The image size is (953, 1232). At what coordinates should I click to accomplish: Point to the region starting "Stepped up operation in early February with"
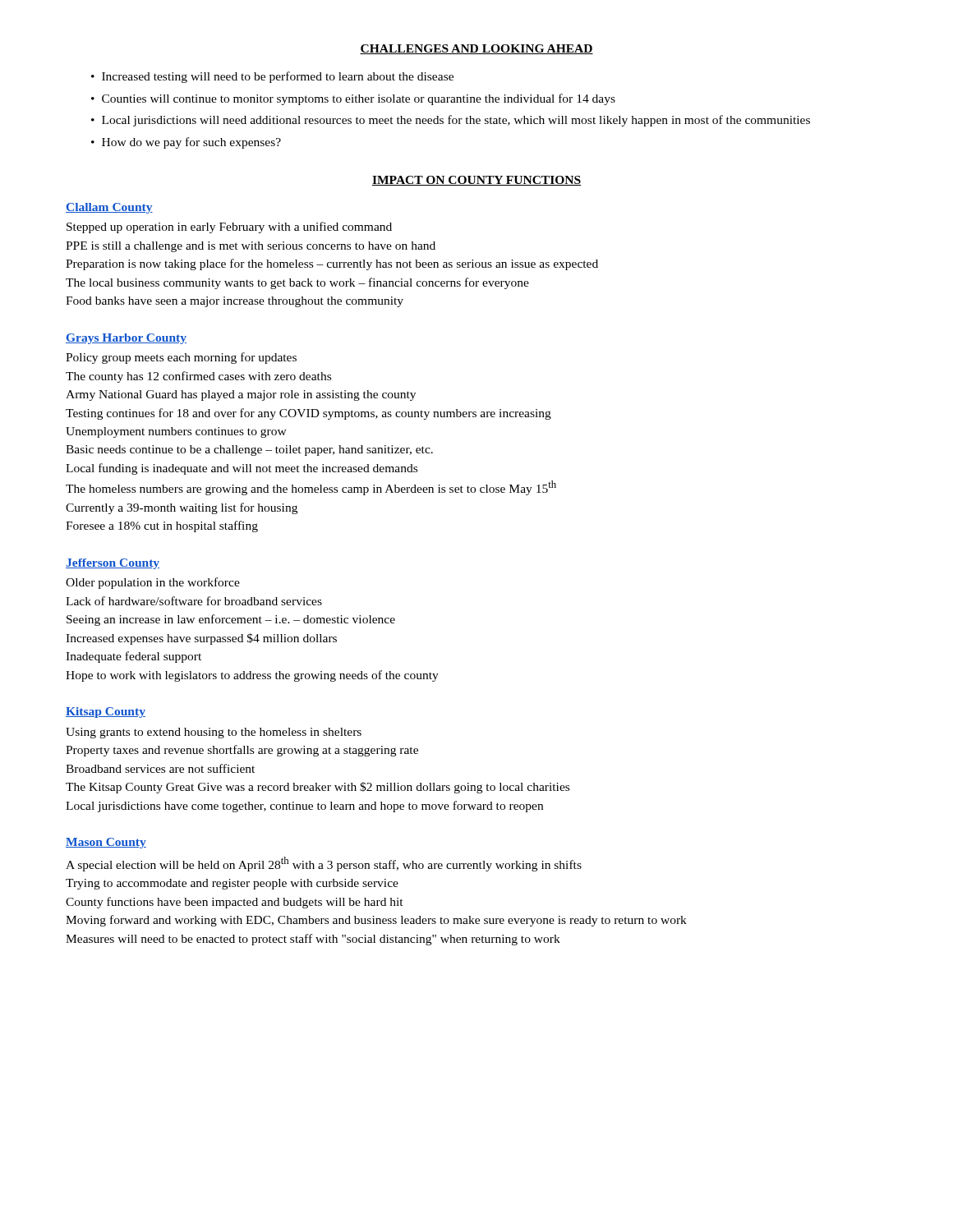(x=476, y=264)
